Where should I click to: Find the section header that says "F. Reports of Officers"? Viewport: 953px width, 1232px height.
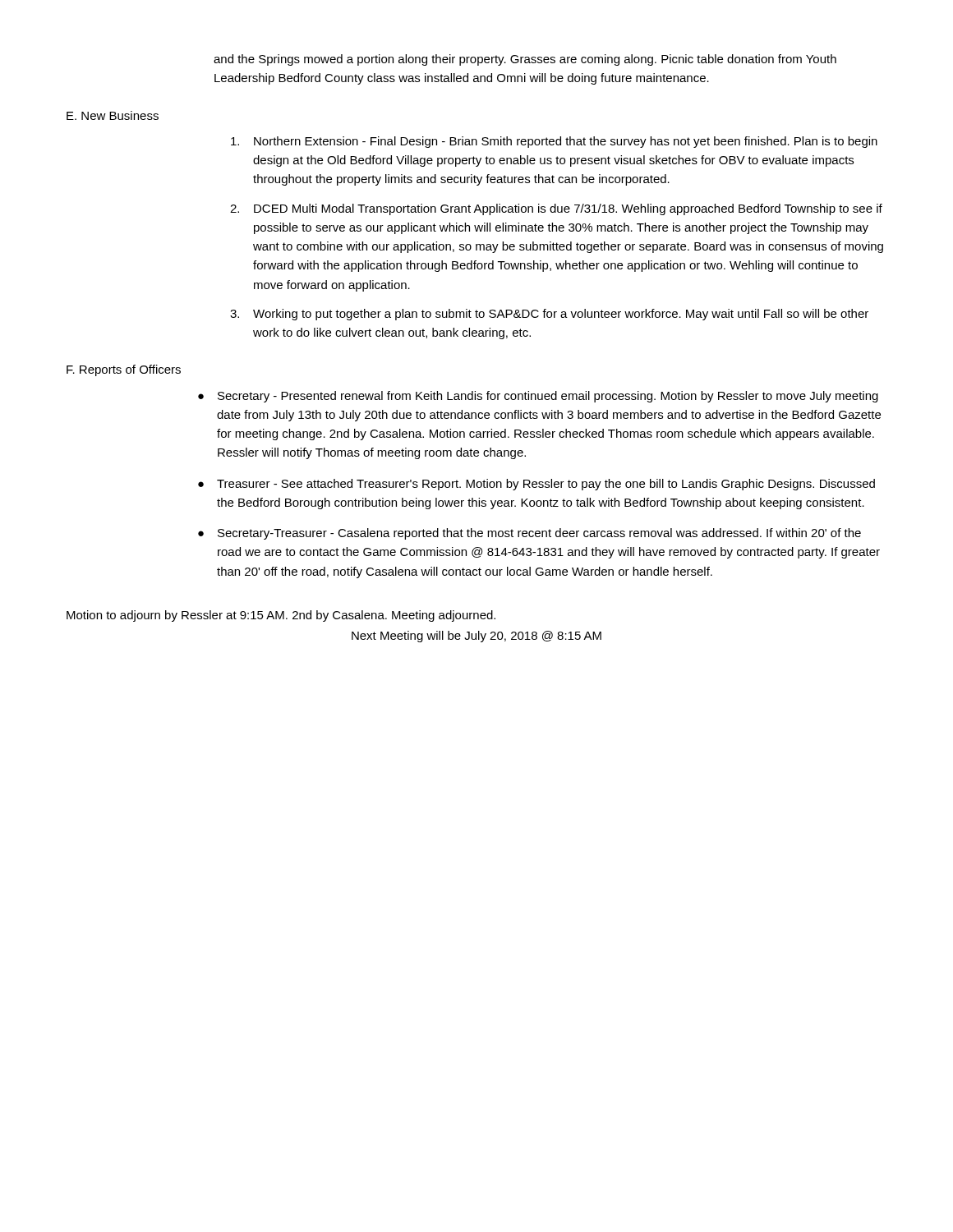[124, 369]
